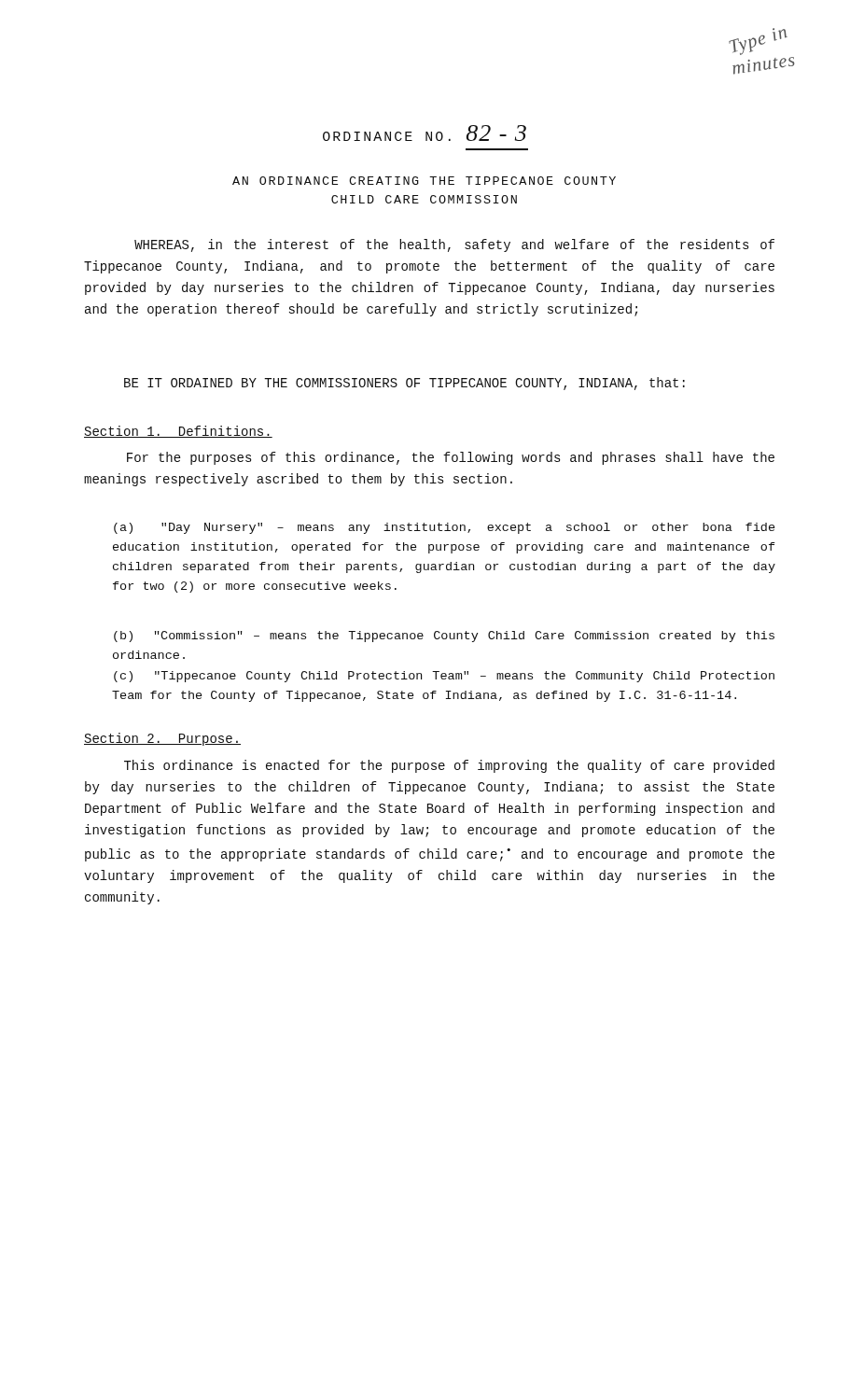This screenshot has width=850, height=1400.
Task: Locate the text block containing "For the purposes of this"
Action: (x=430, y=469)
